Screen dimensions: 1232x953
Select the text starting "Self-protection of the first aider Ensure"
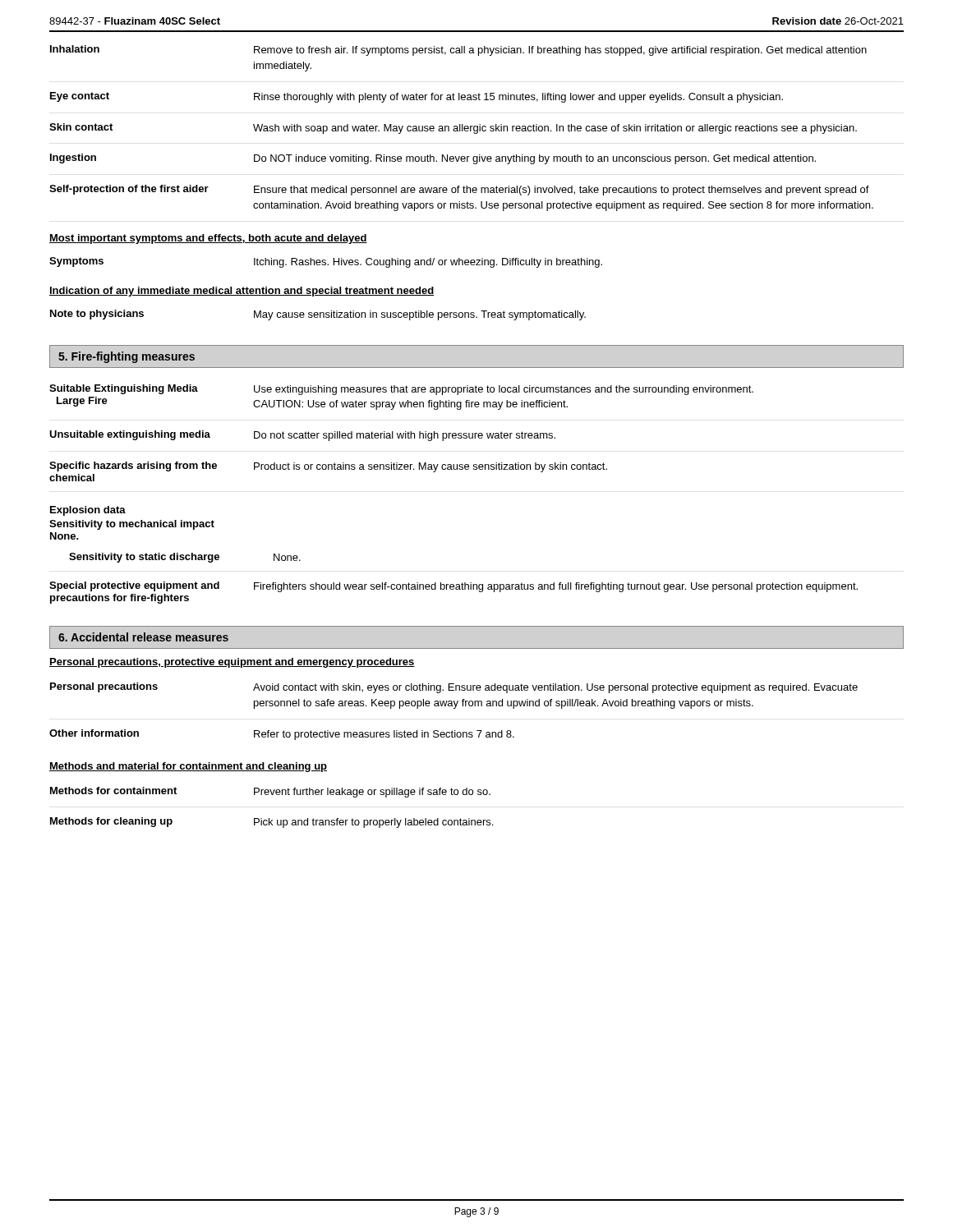point(476,198)
